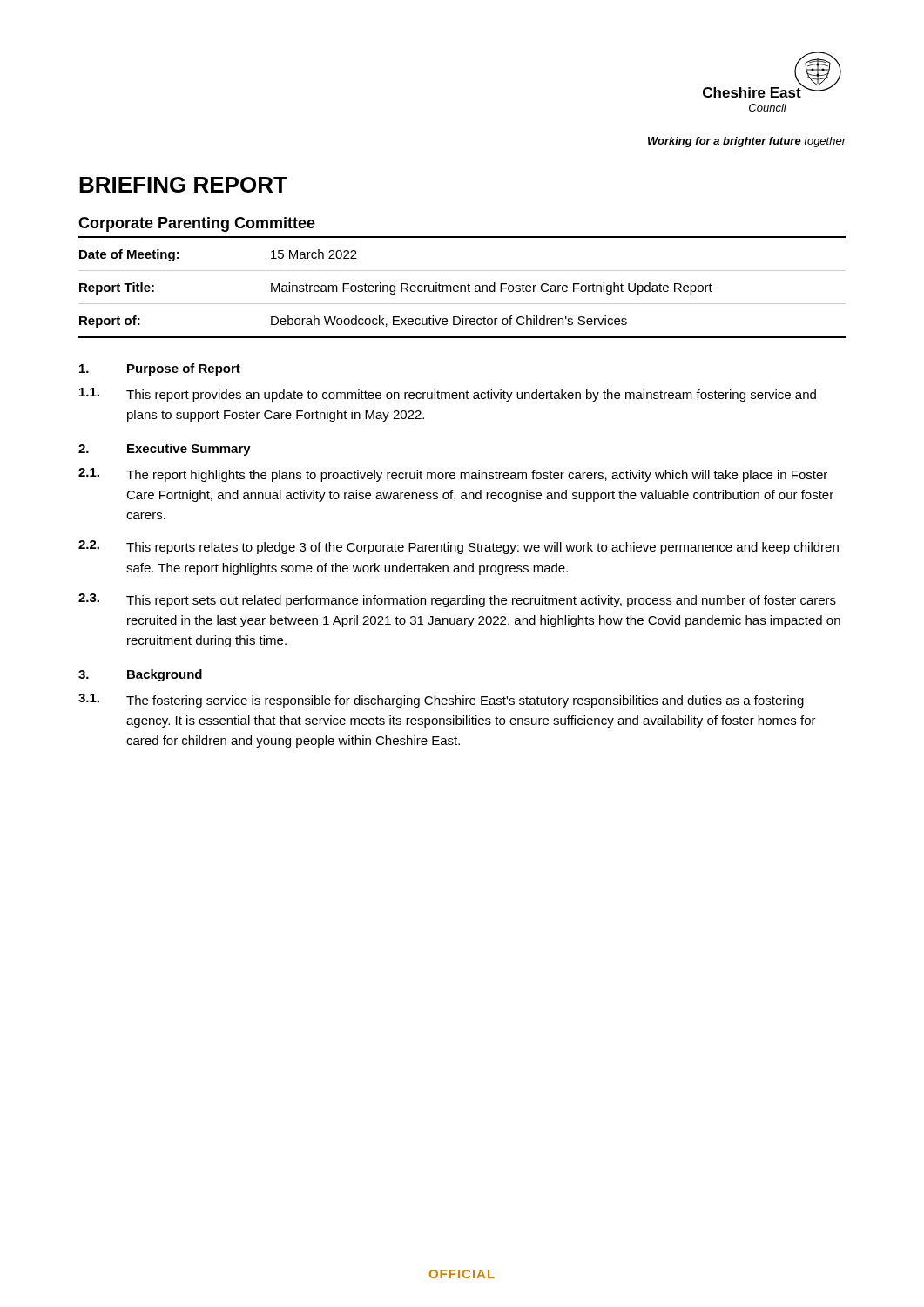Screen dimensions: 1307x924
Task: Click on the block starting "1. Purpose of Report"
Action: (159, 368)
